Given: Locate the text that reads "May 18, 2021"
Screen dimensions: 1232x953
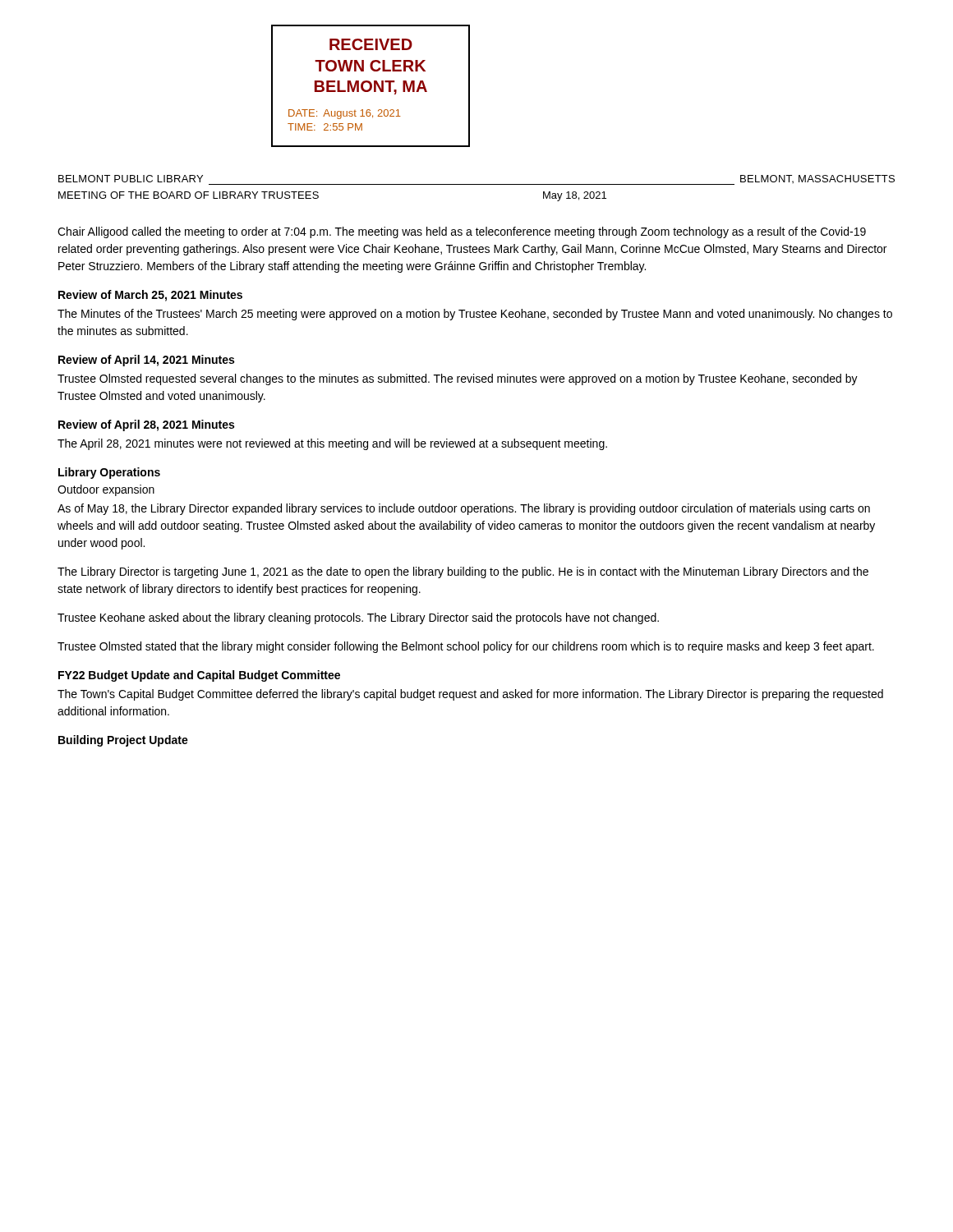Looking at the screenshot, I should (x=575, y=195).
